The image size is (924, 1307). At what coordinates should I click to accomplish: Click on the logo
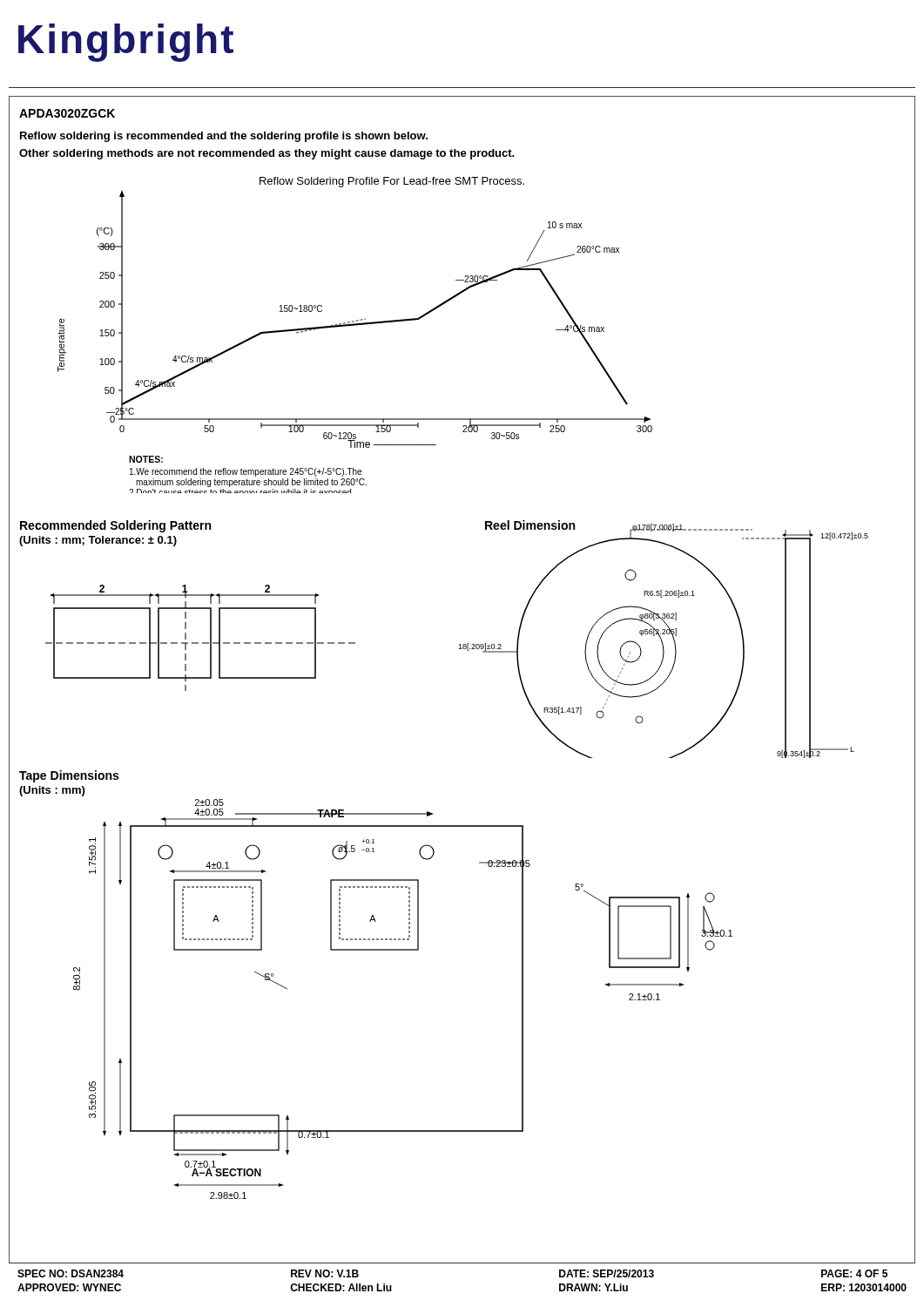tap(126, 39)
